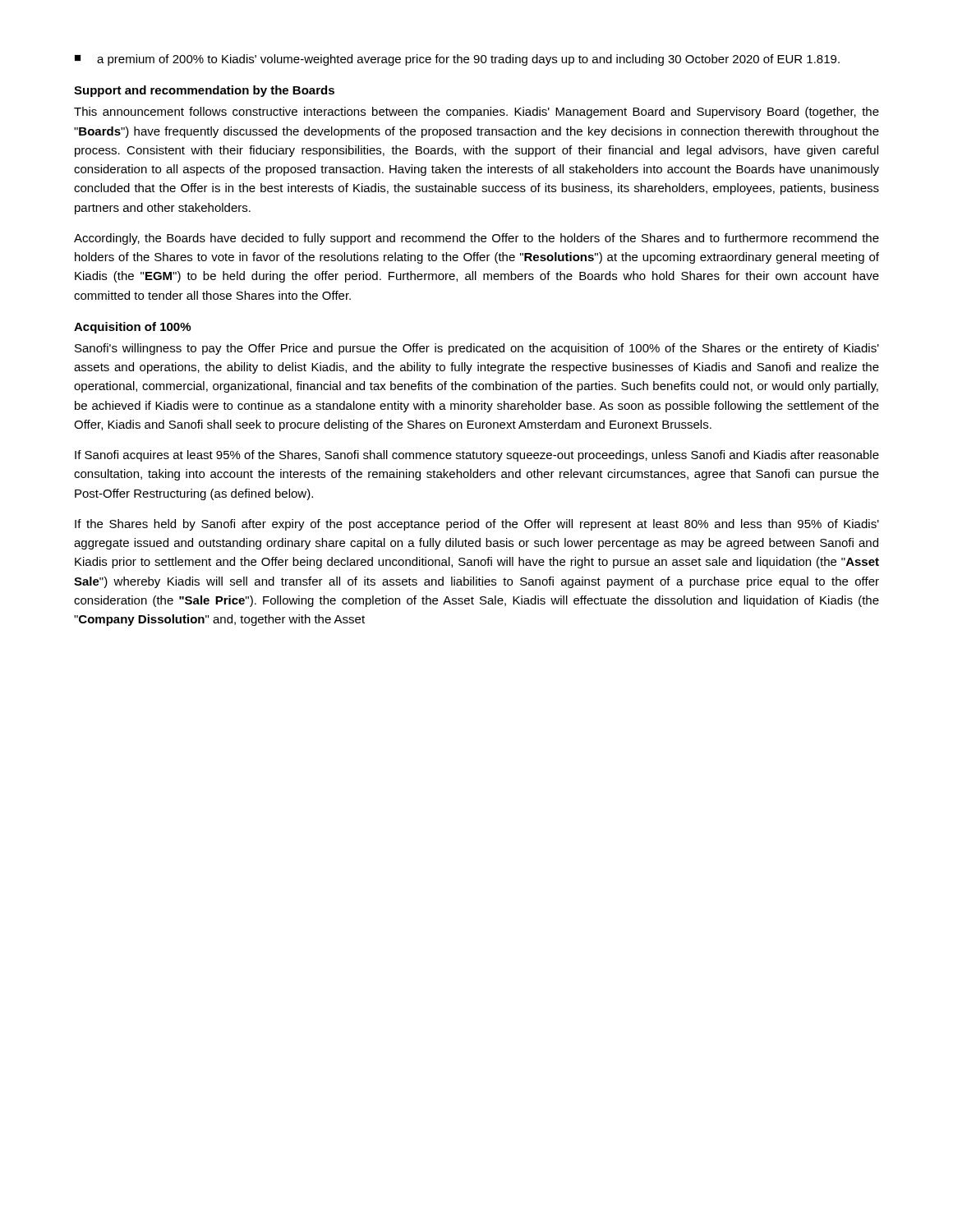Find "Acquisition of 100%" on this page
Image resolution: width=953 pixels, height=1232 pixels.
point(133,326)
